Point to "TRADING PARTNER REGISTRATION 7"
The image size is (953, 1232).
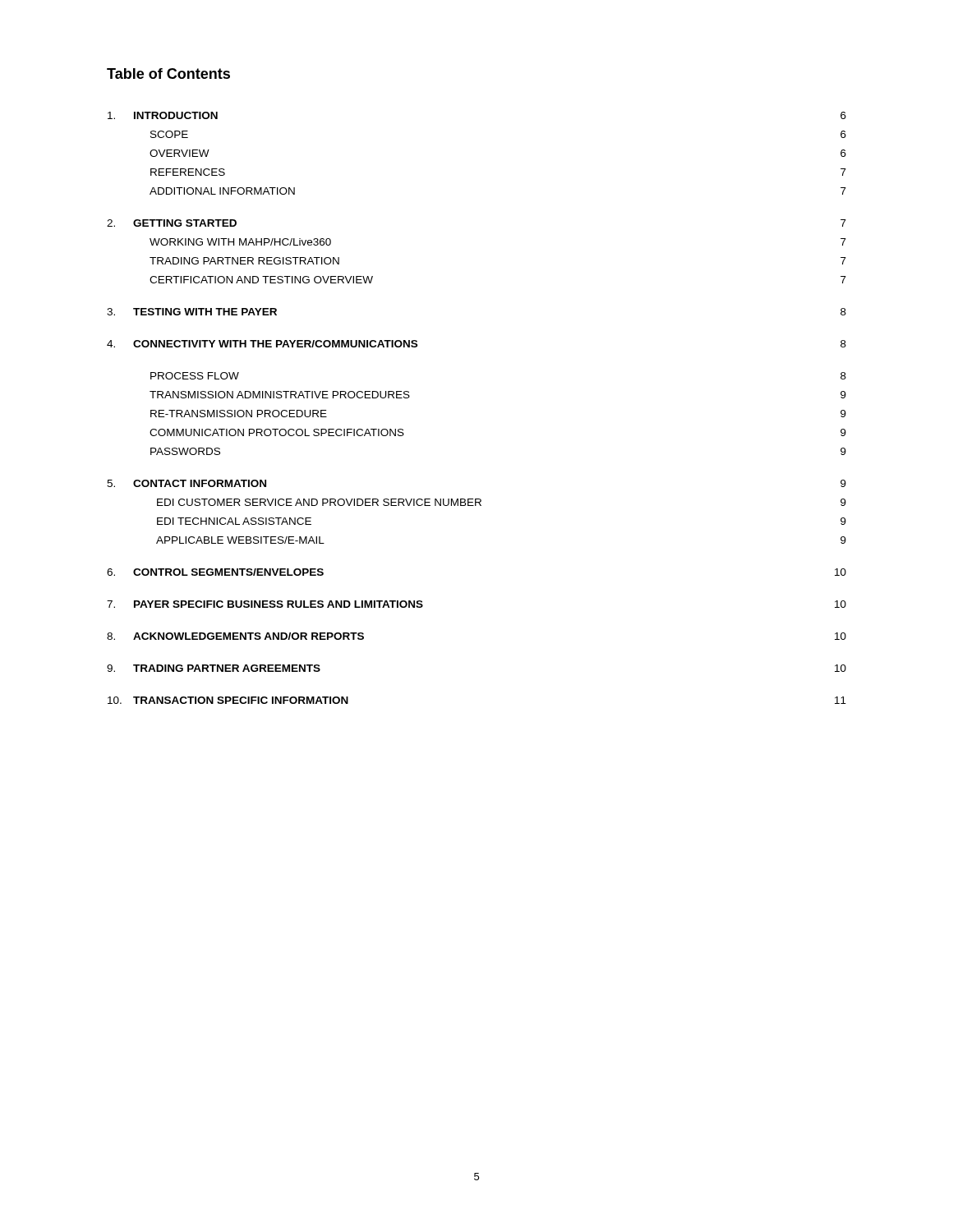pos(243,261)
